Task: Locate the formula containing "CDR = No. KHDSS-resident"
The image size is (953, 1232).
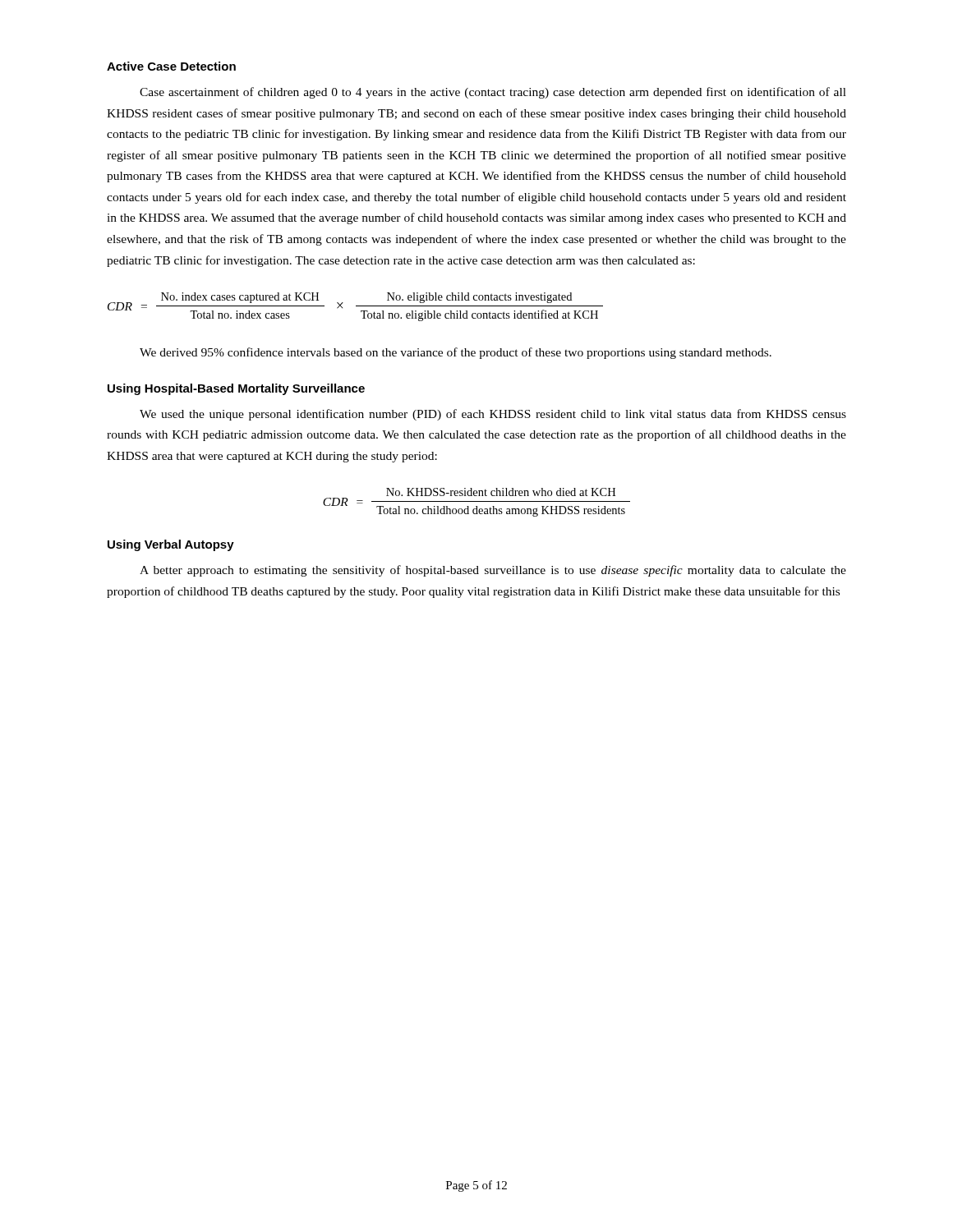Action: [476, 502]
